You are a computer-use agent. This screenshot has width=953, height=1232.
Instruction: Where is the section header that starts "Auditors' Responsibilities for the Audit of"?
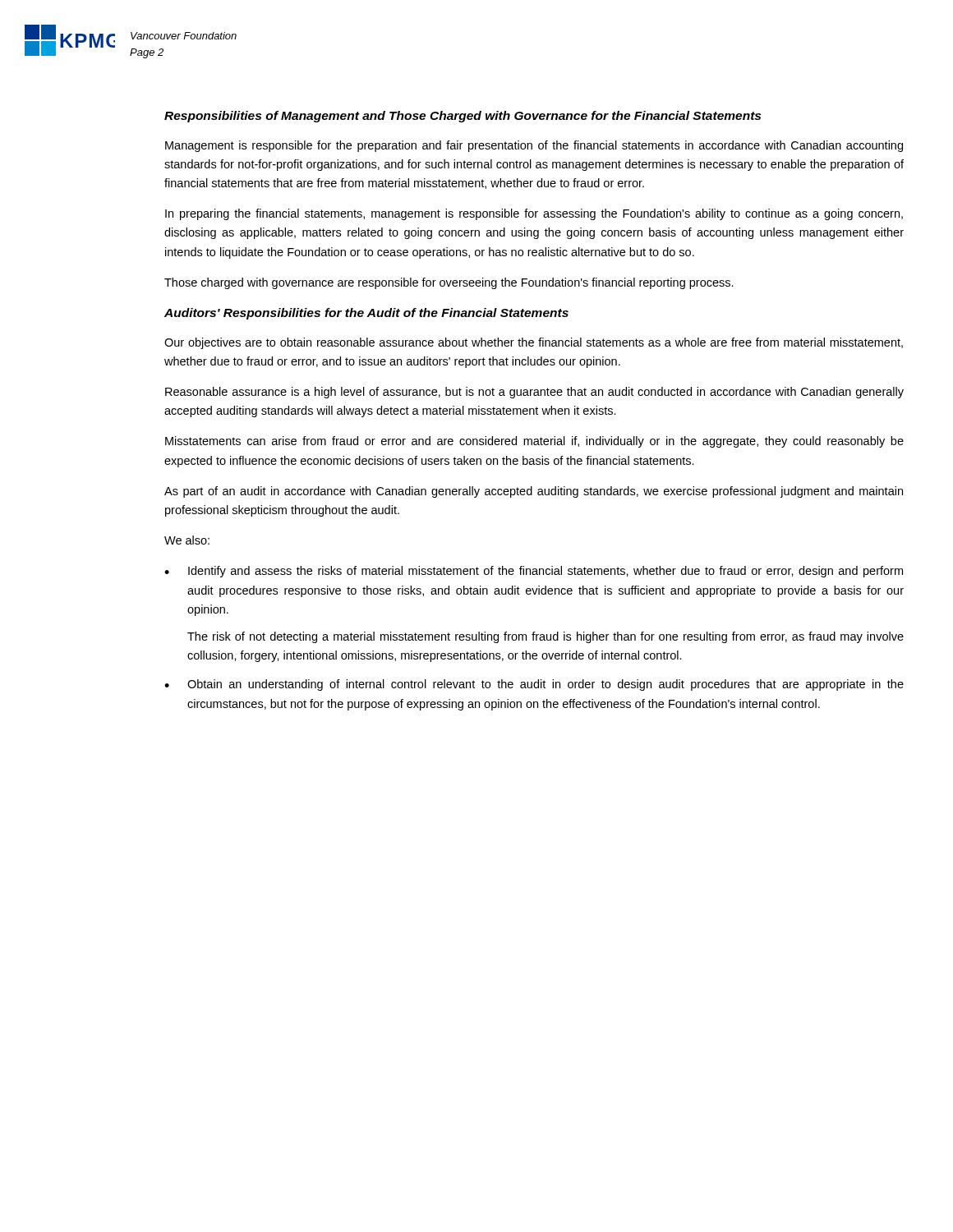[x=367, y=312]
